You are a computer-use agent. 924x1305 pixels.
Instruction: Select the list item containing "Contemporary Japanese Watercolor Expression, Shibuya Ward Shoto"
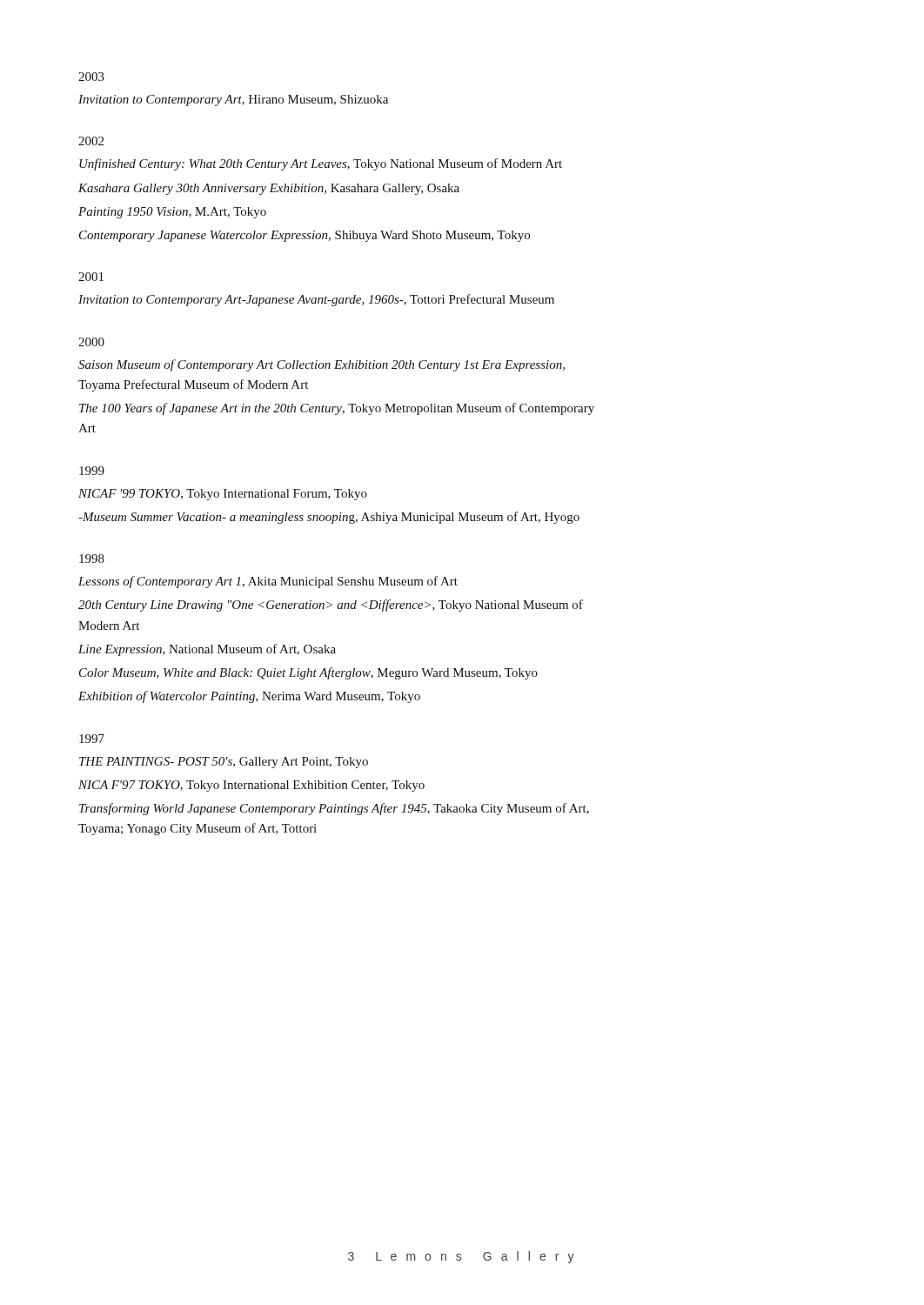(x=304, y=235)
